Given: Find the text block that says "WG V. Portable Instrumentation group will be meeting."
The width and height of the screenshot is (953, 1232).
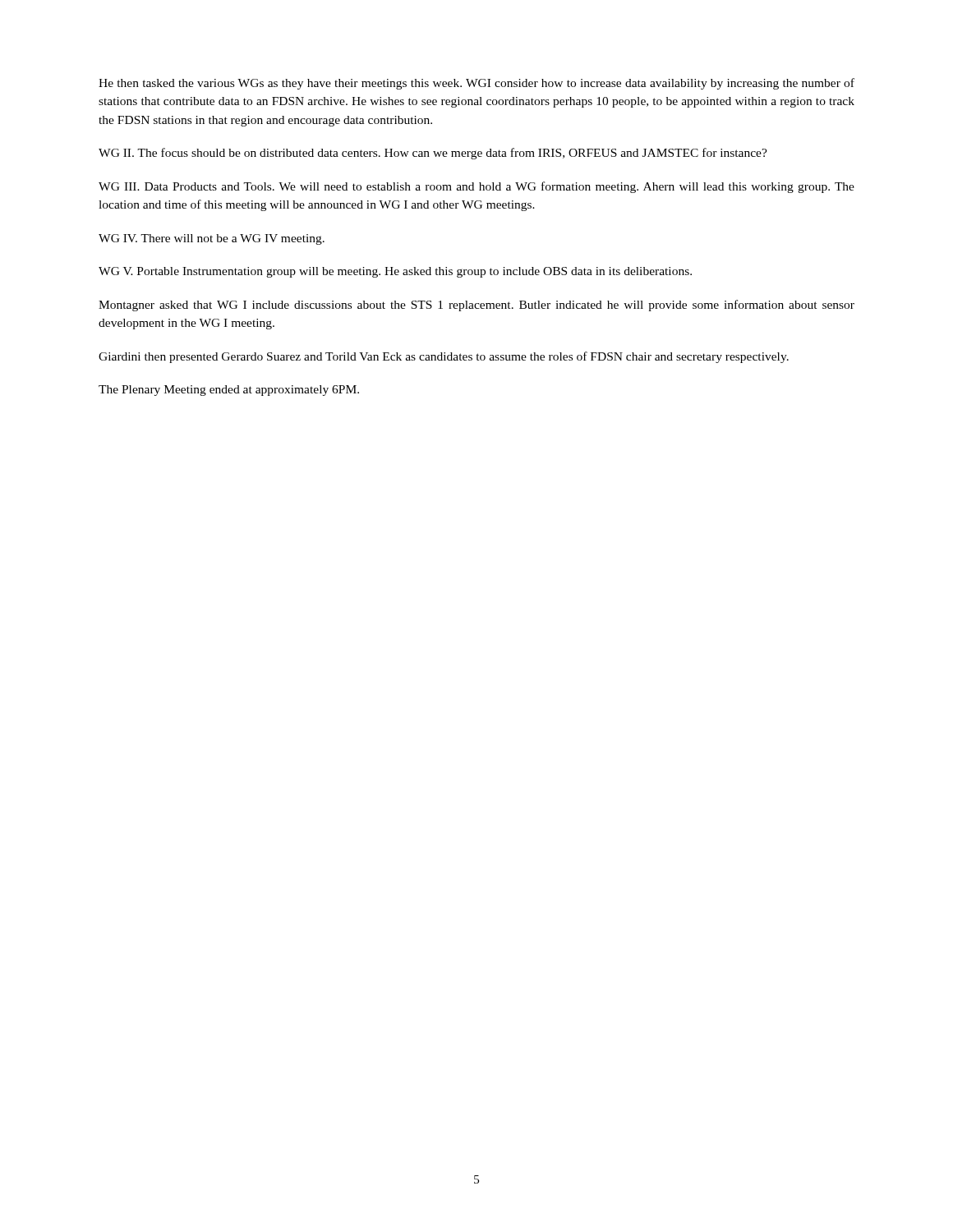Looking at the screenshot, I should 396,271.
